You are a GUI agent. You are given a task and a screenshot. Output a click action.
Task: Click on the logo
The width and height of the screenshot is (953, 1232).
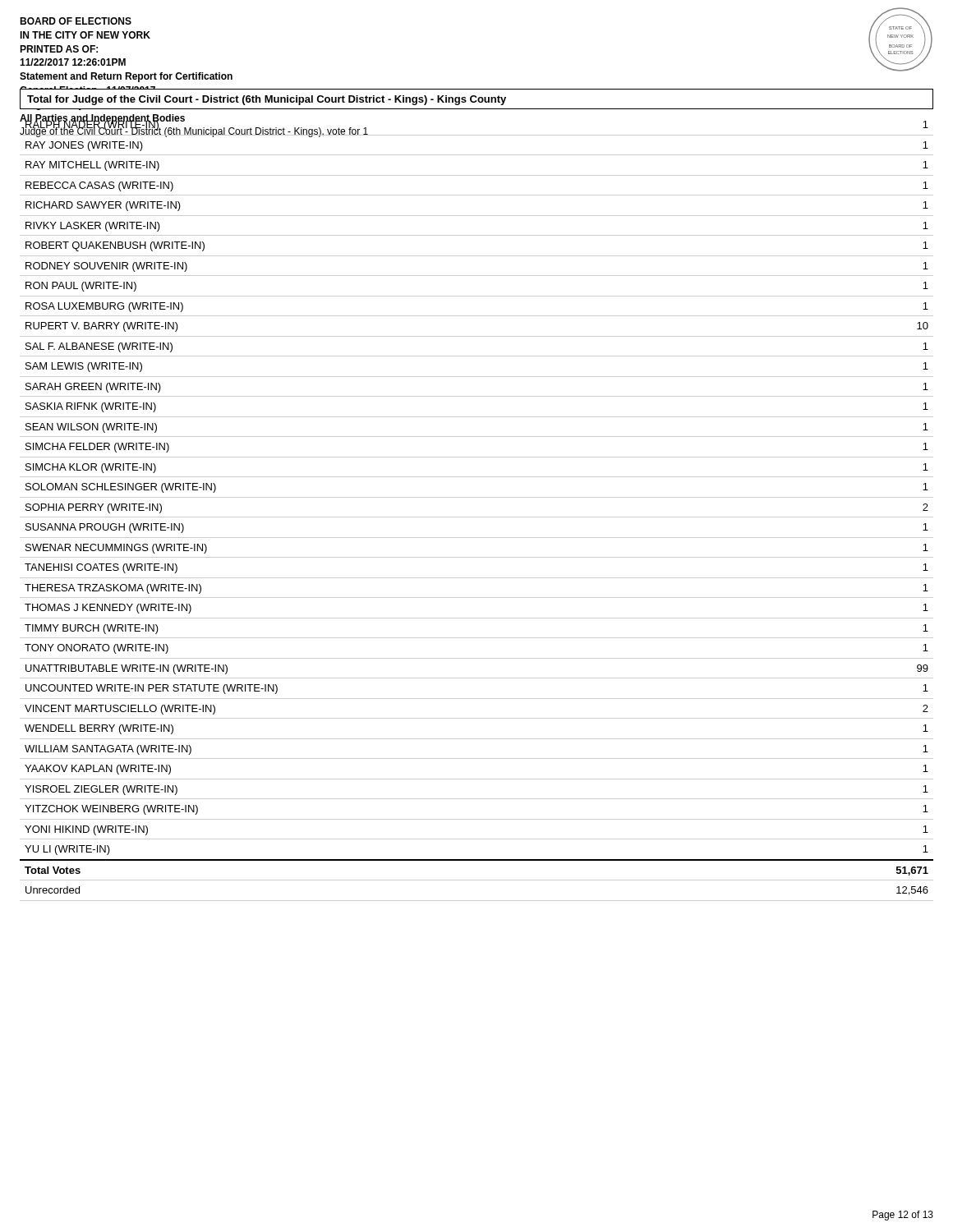pyautogui.click(x=900, y=39)
